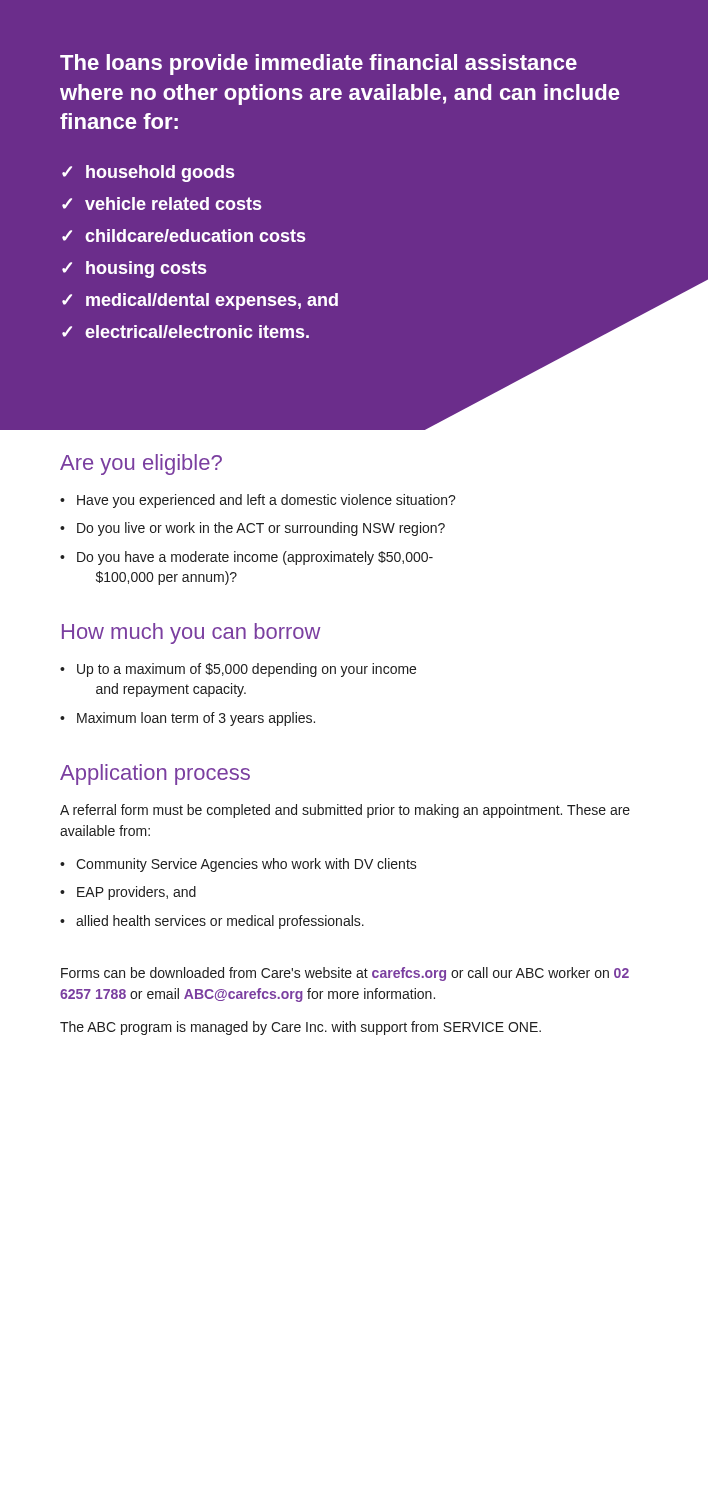Click on the list item that says "electrical/electronic items."
This screenshot has height=1500, width=708.
click(198, 332)
